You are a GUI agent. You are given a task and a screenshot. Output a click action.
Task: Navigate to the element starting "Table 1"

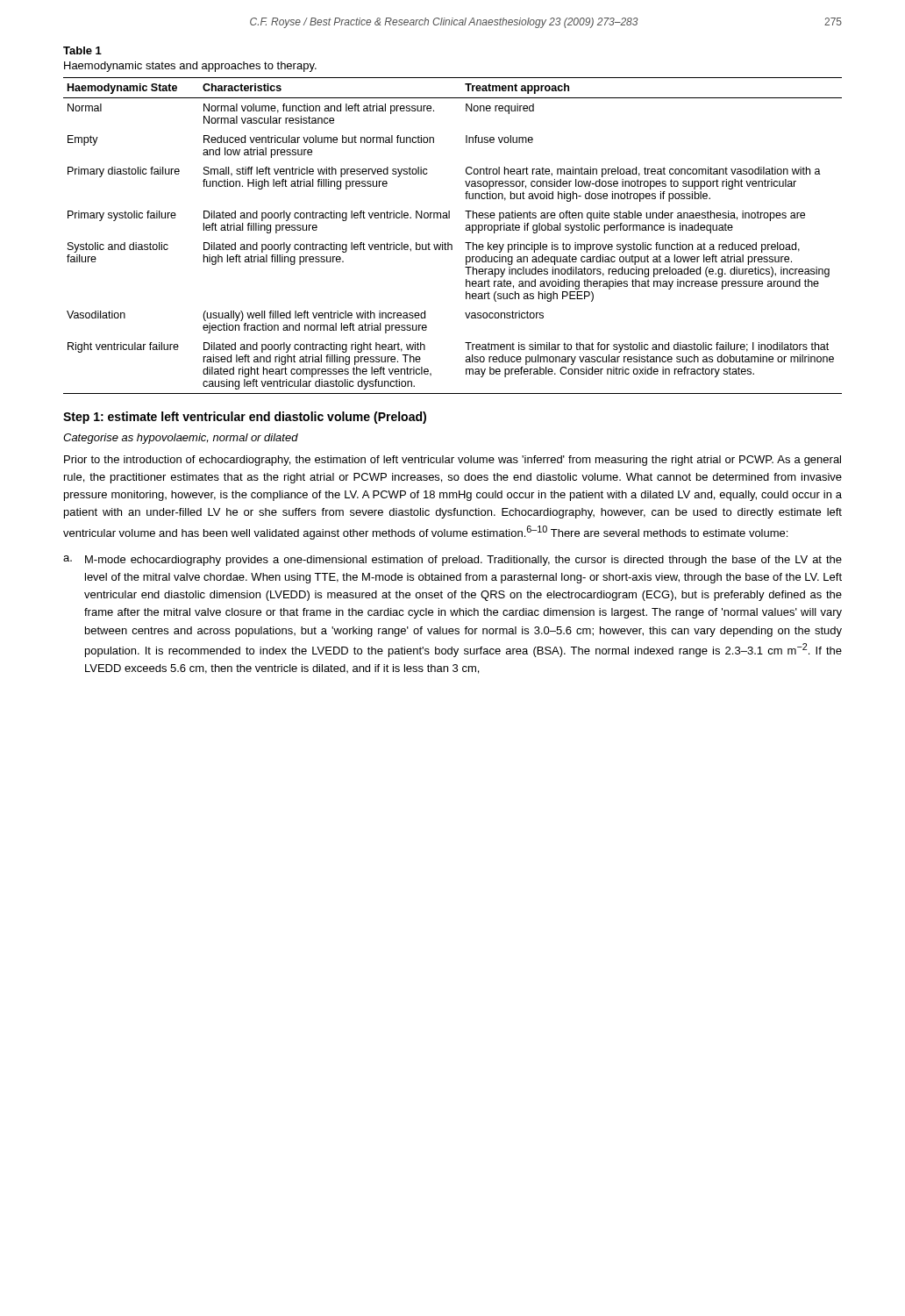(82, 50)
